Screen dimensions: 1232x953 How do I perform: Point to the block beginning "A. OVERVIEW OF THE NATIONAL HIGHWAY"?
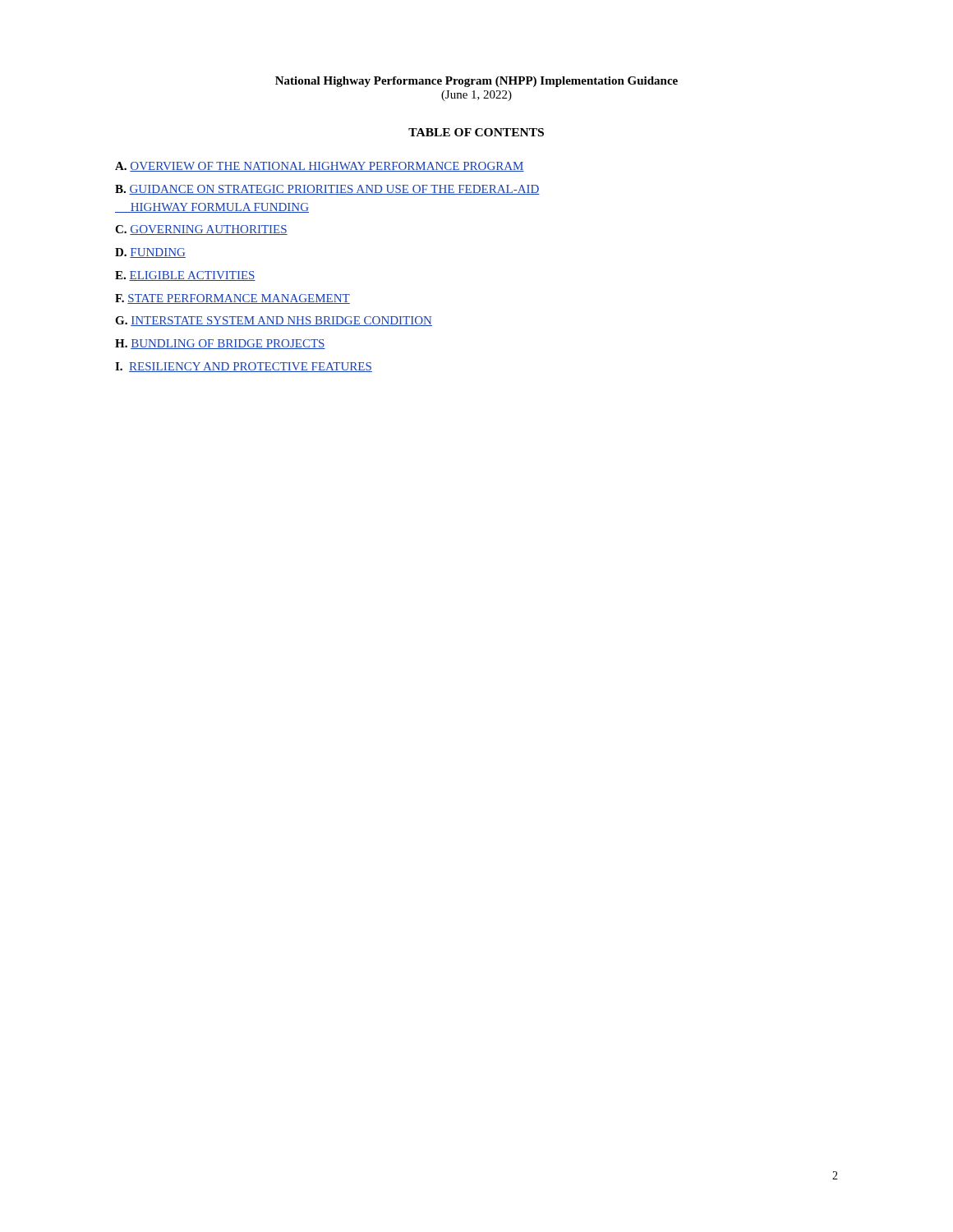(x=319, y=166)
